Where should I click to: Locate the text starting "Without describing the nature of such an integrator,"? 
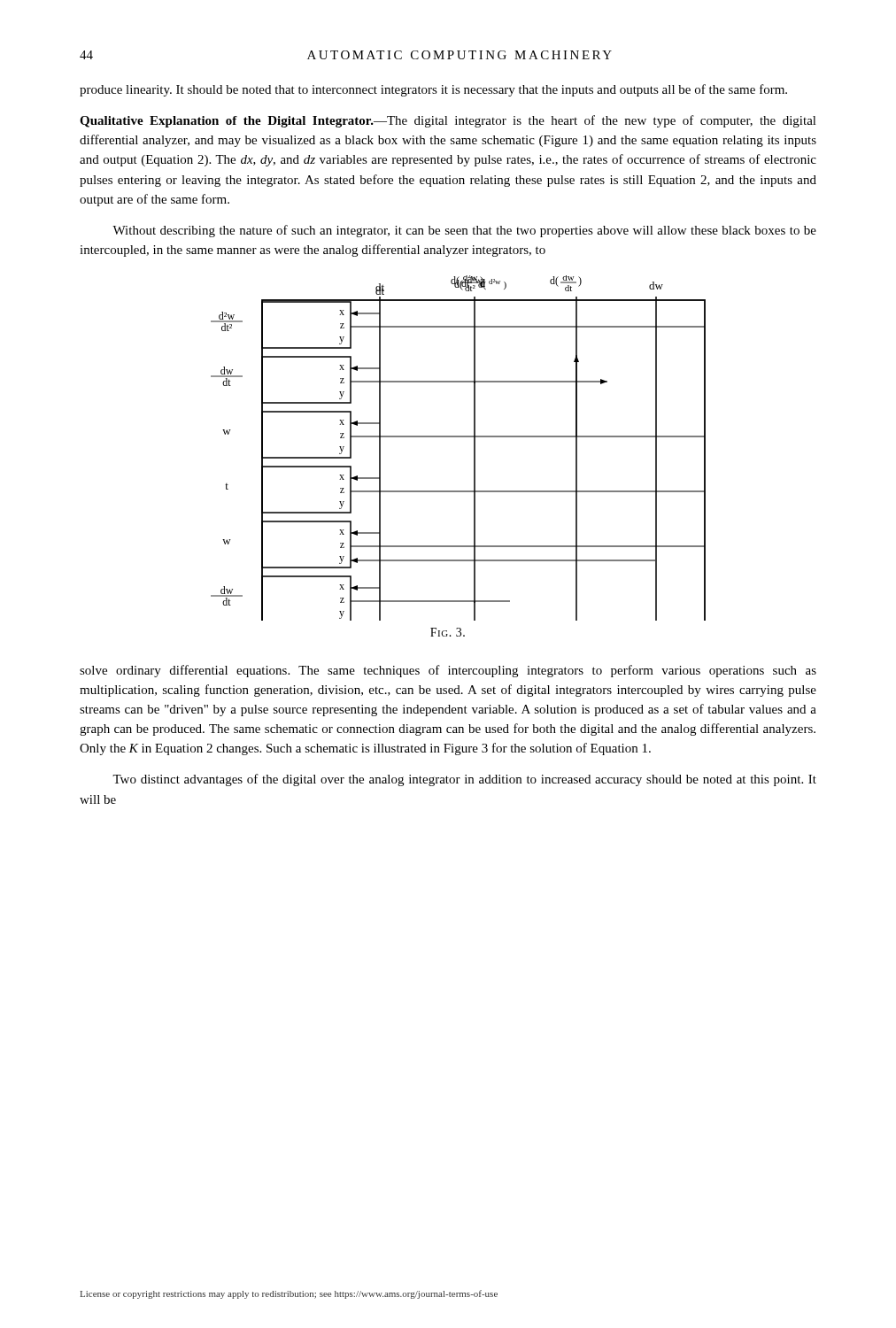[448, 240]
